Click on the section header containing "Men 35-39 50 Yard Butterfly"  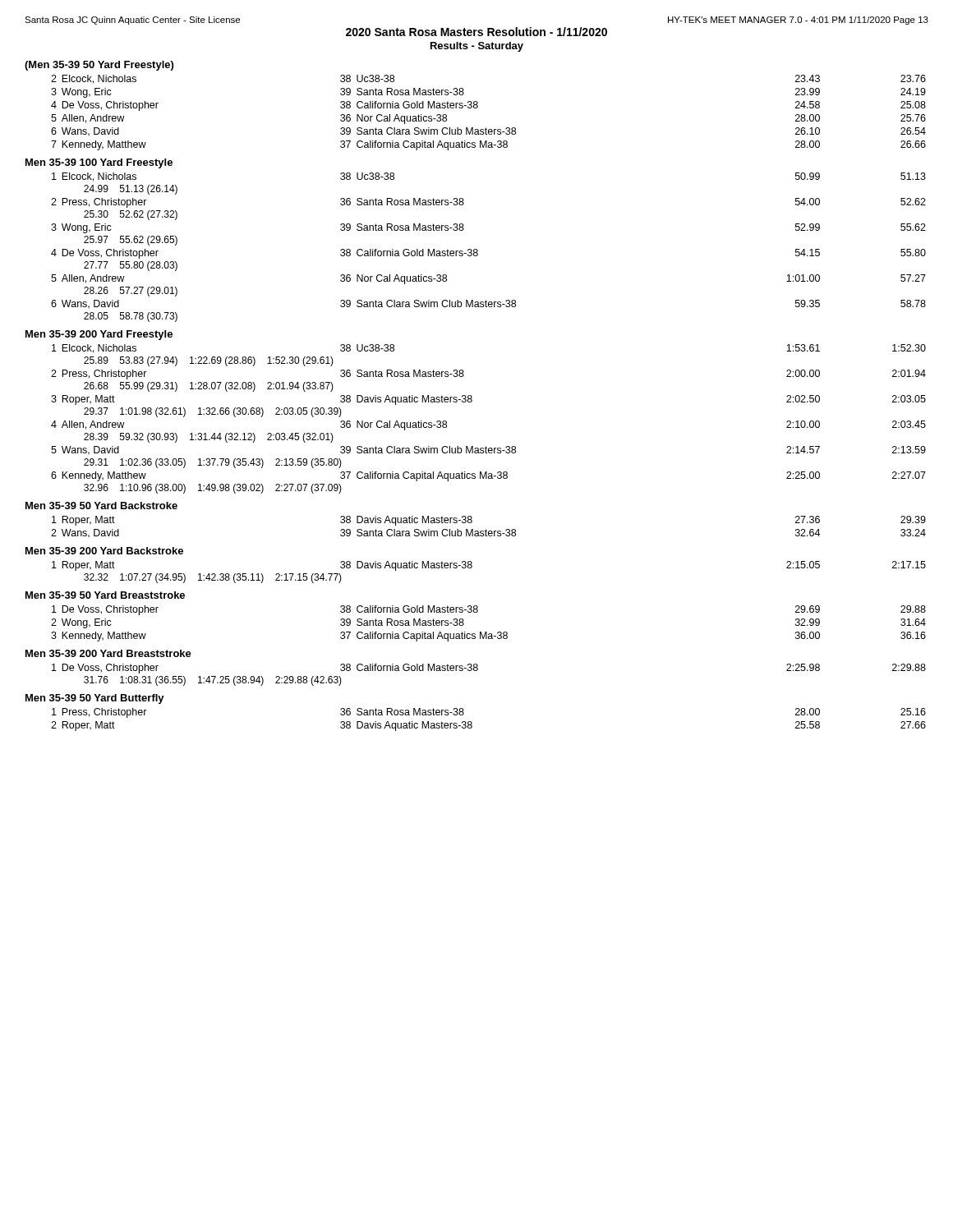tap(94, 698)
